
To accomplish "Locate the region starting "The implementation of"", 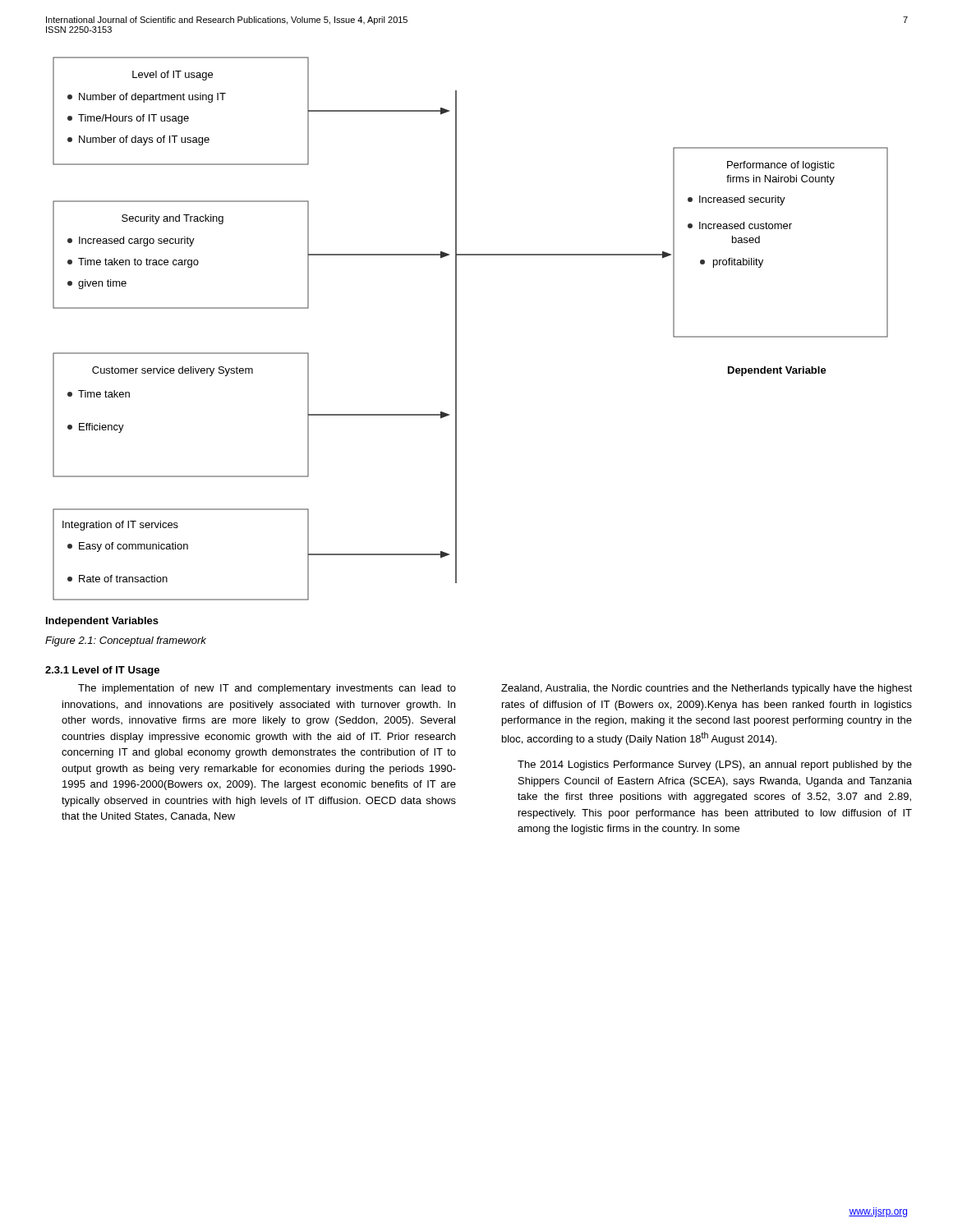I will 259,752.
